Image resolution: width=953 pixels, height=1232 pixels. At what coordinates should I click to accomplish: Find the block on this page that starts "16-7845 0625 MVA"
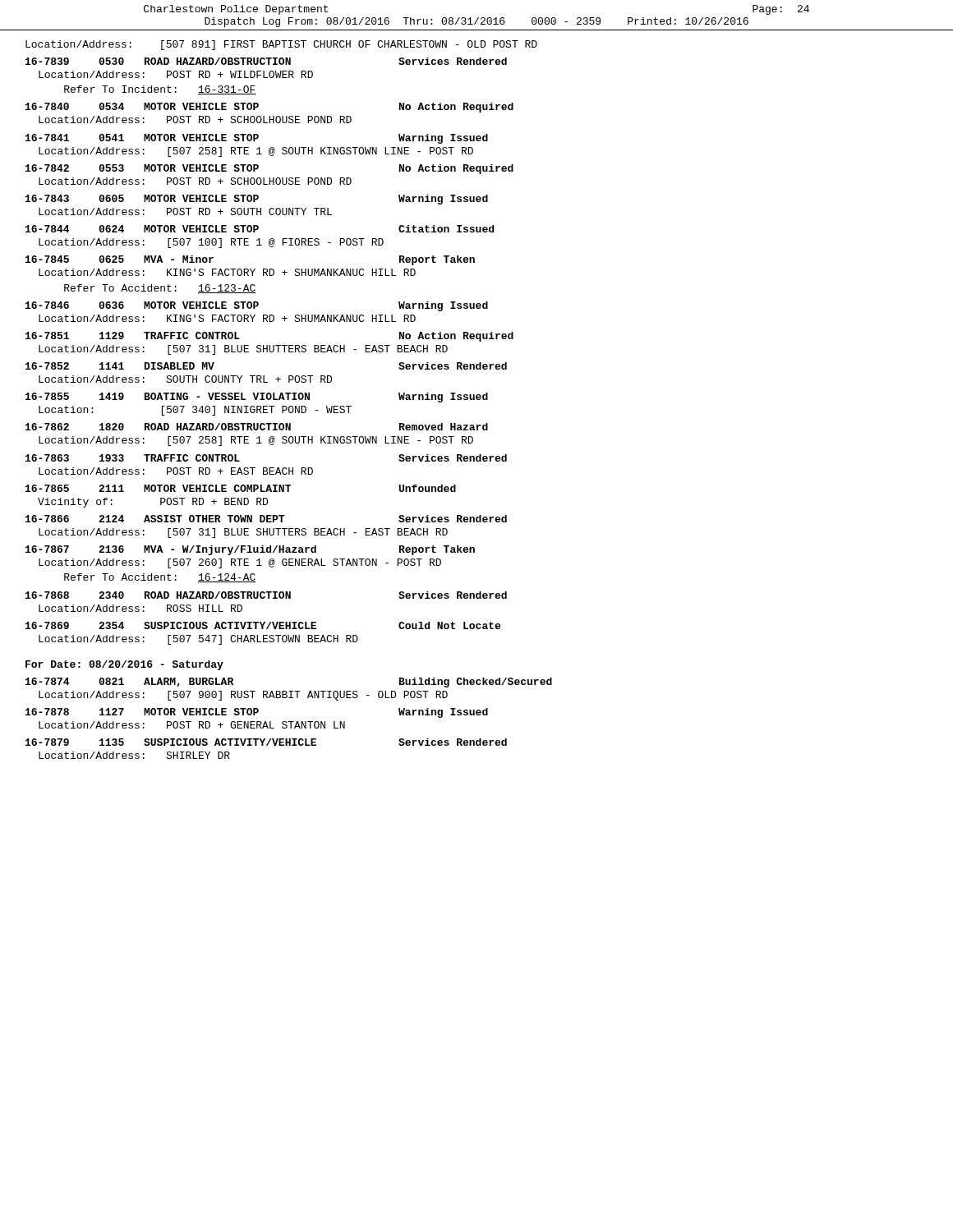point(250,274)
